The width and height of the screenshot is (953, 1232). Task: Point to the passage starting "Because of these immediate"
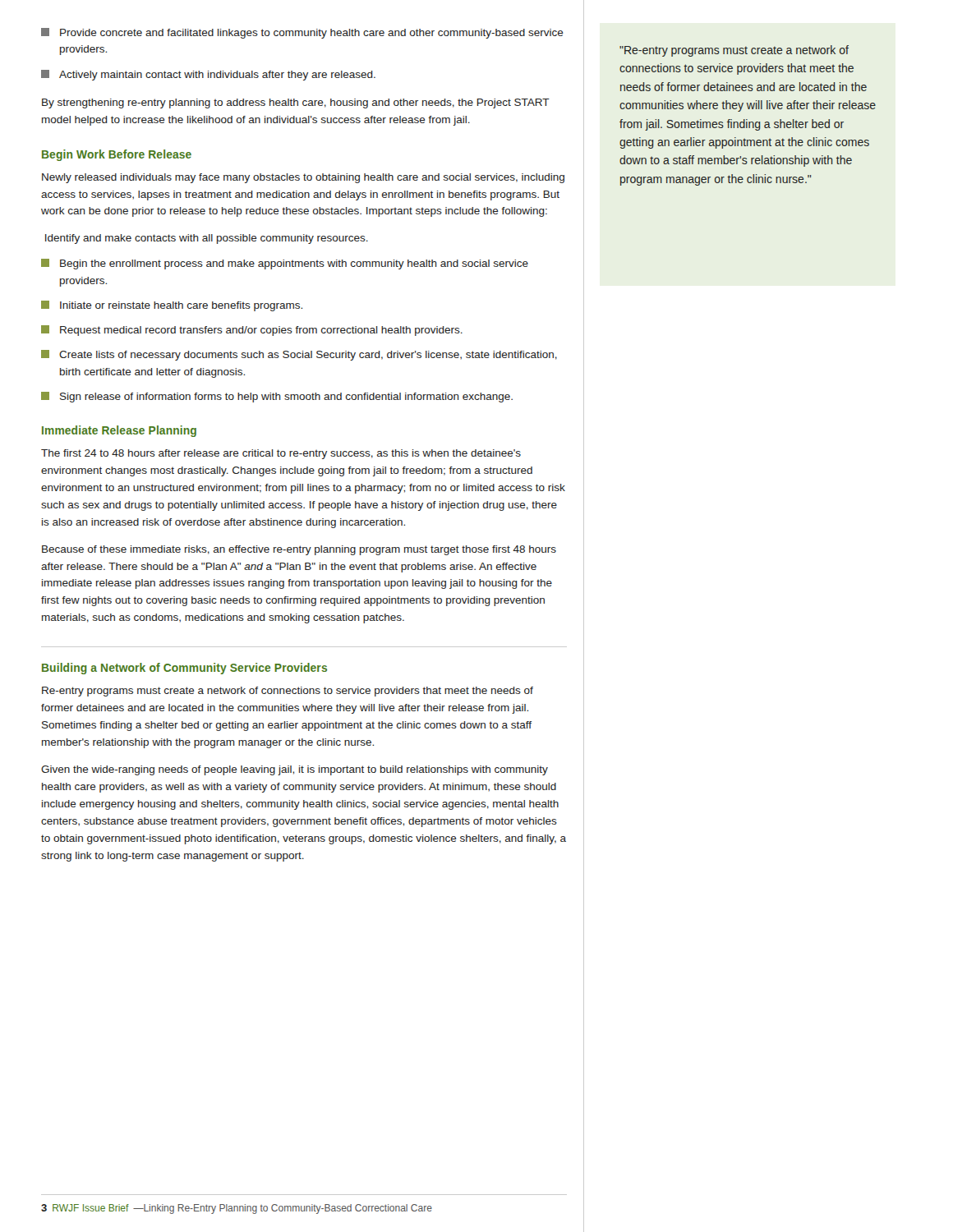point(299,583)
